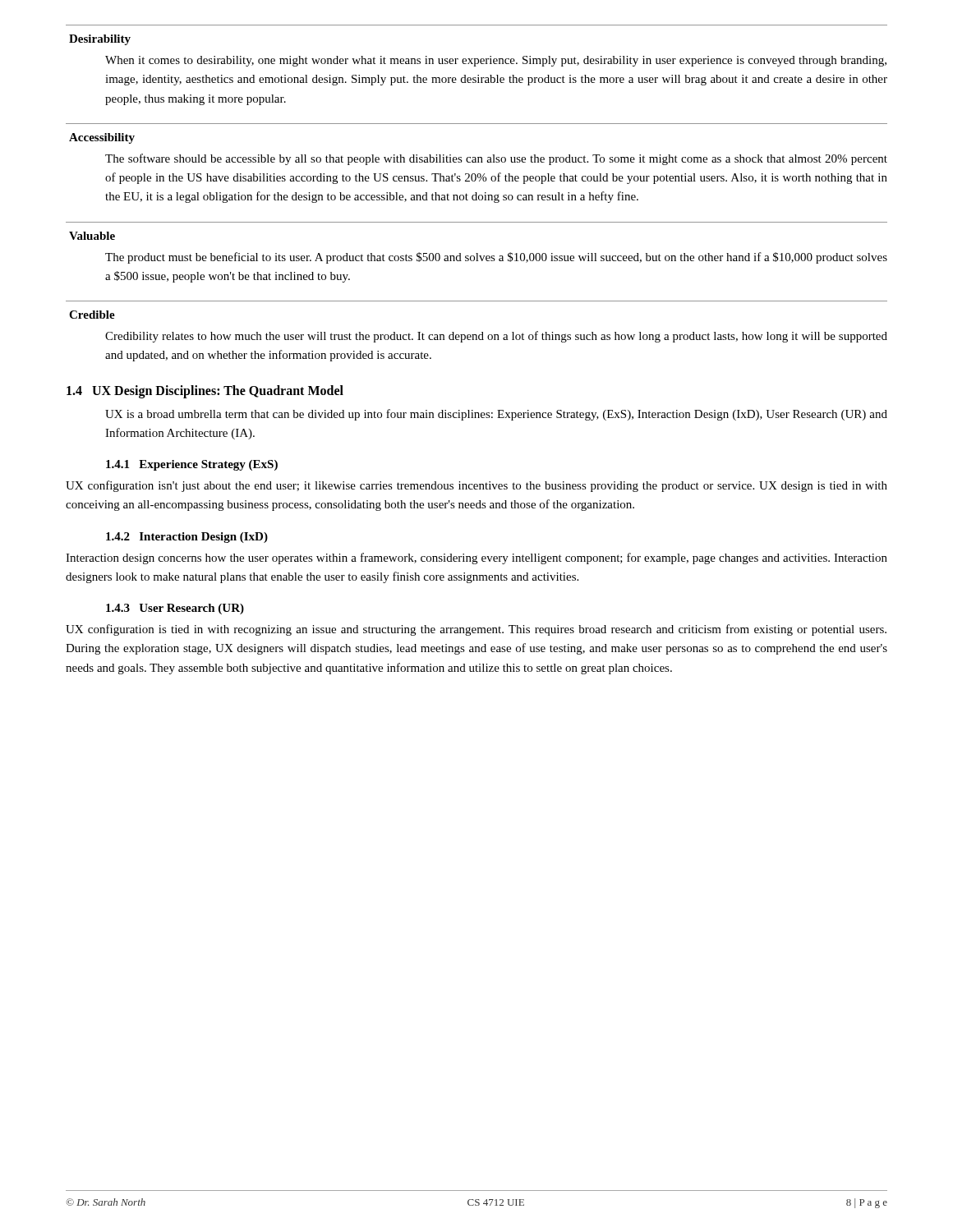Locate the block starting "Interaction design concerns how the user"

[x=476, y=567]
